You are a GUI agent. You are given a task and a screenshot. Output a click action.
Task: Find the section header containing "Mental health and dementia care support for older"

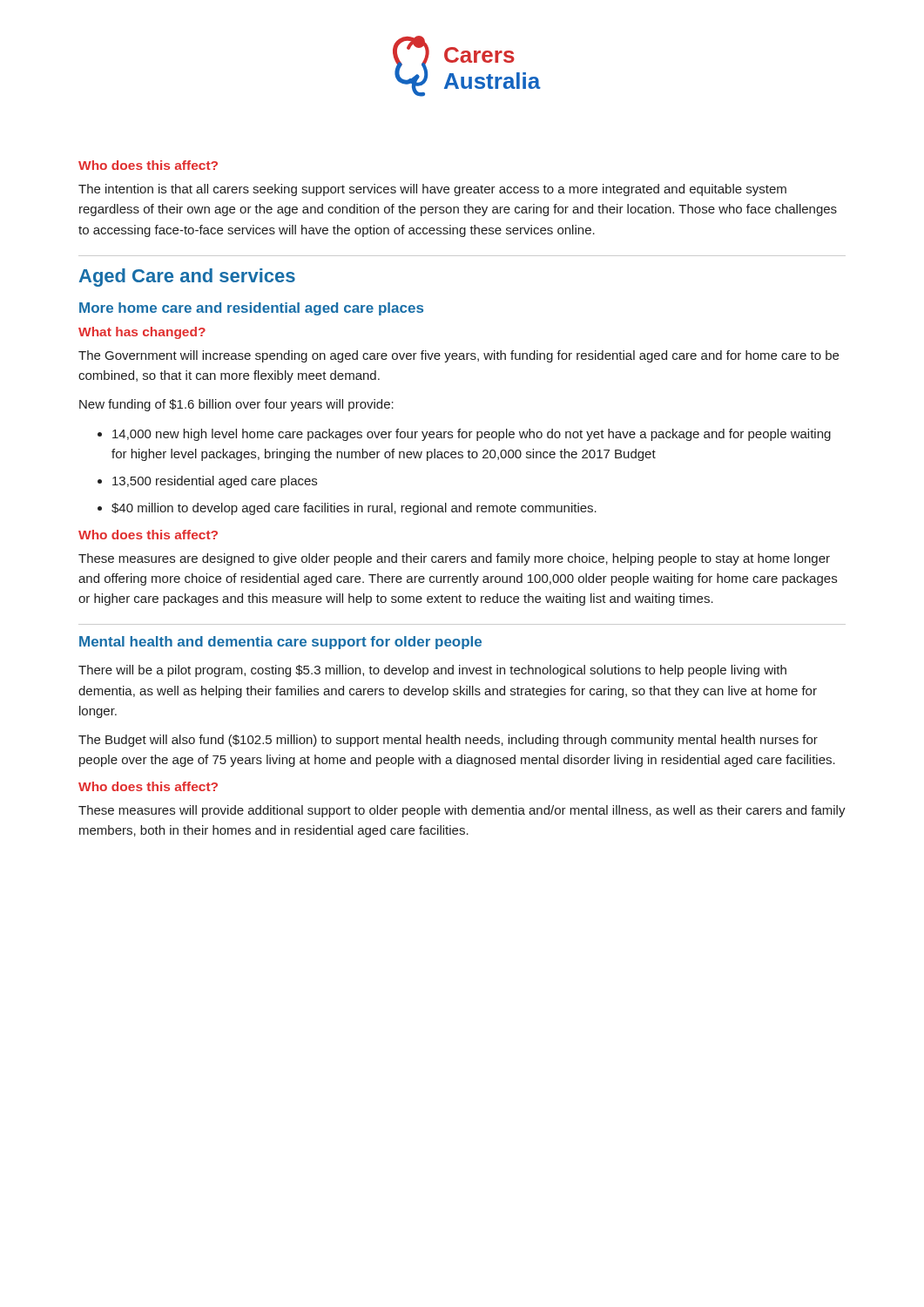[x=280, y=642]
